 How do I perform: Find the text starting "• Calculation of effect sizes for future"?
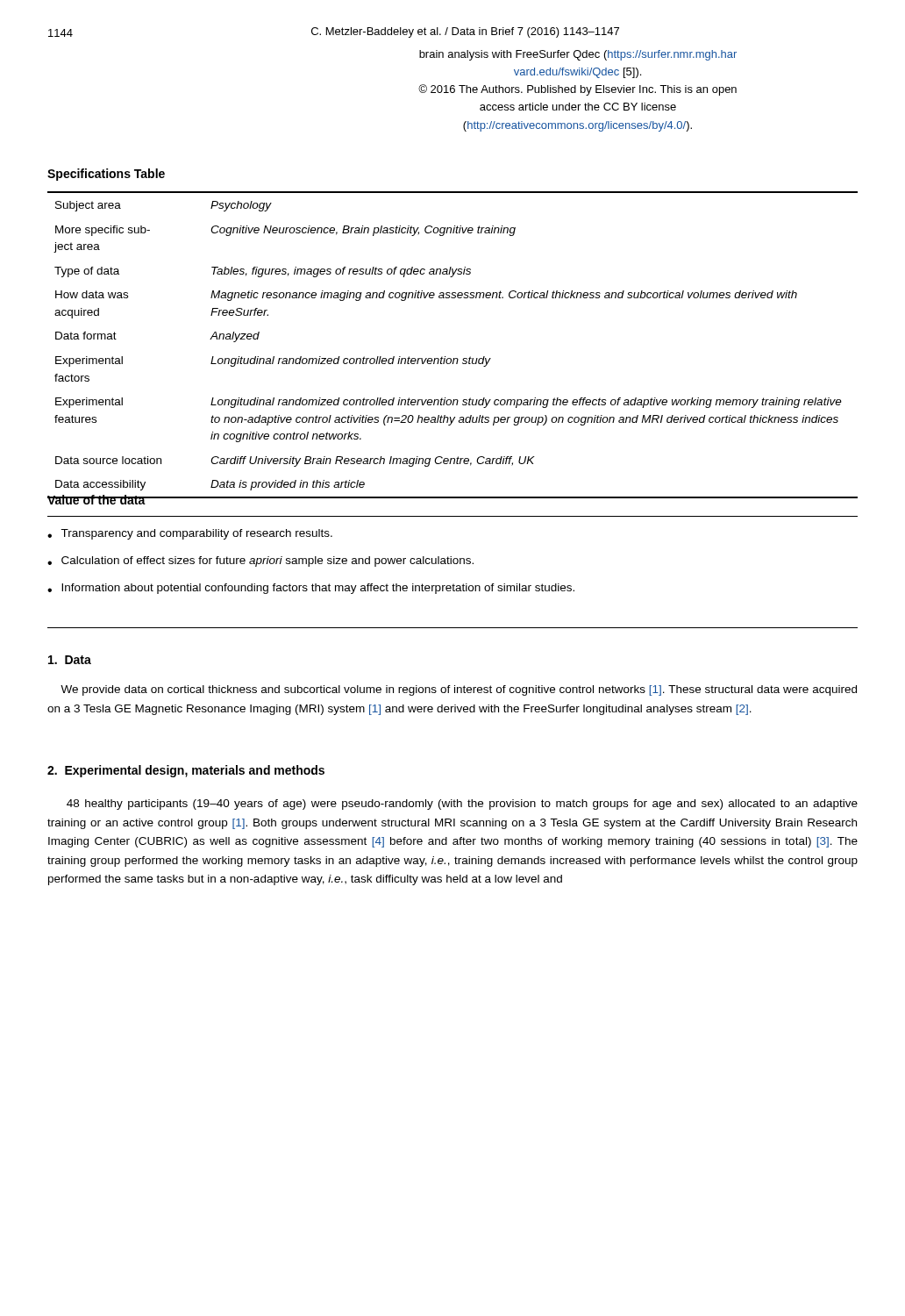[x=261, y=563]
